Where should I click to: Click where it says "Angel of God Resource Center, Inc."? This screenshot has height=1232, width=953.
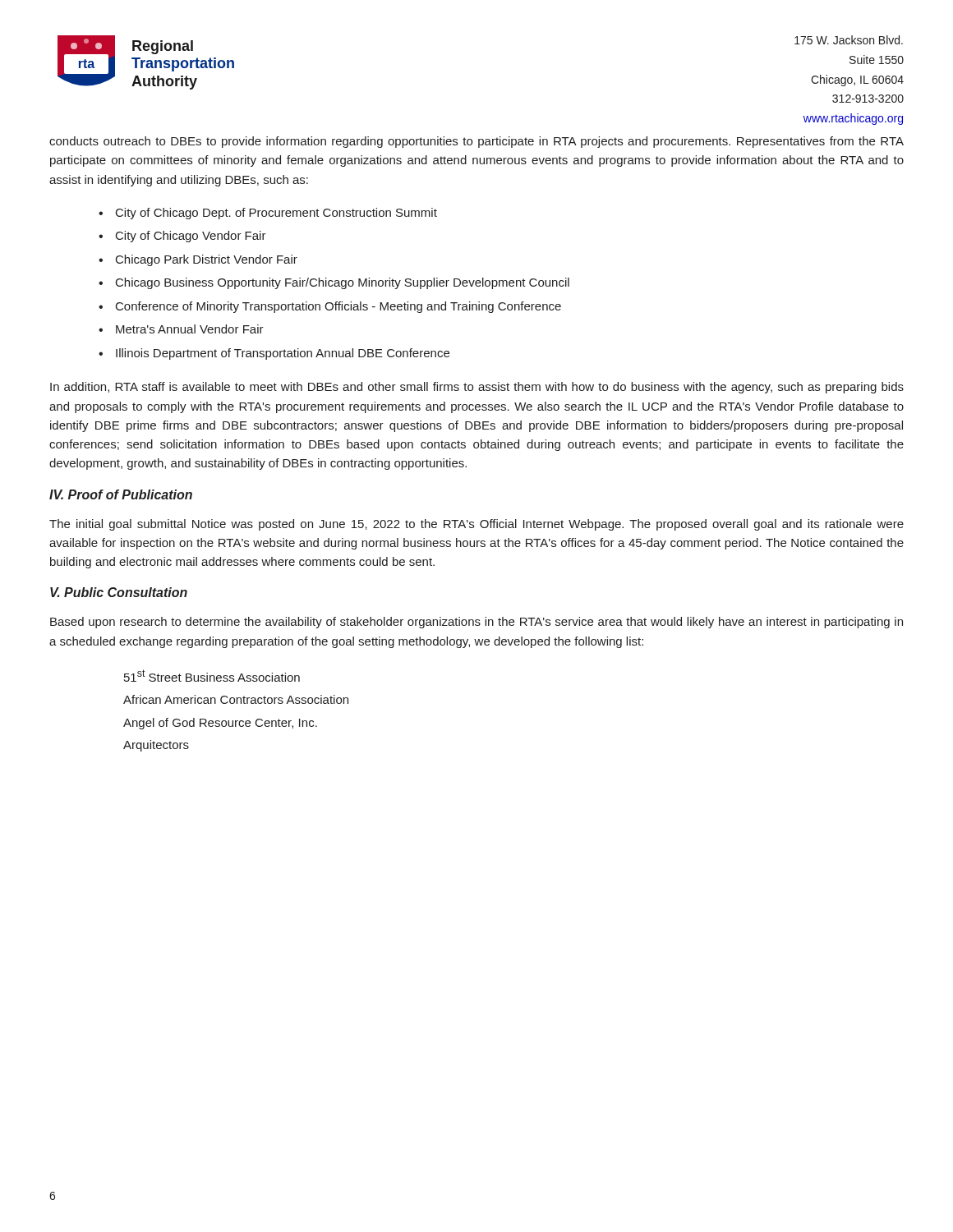tap(221, 722)
